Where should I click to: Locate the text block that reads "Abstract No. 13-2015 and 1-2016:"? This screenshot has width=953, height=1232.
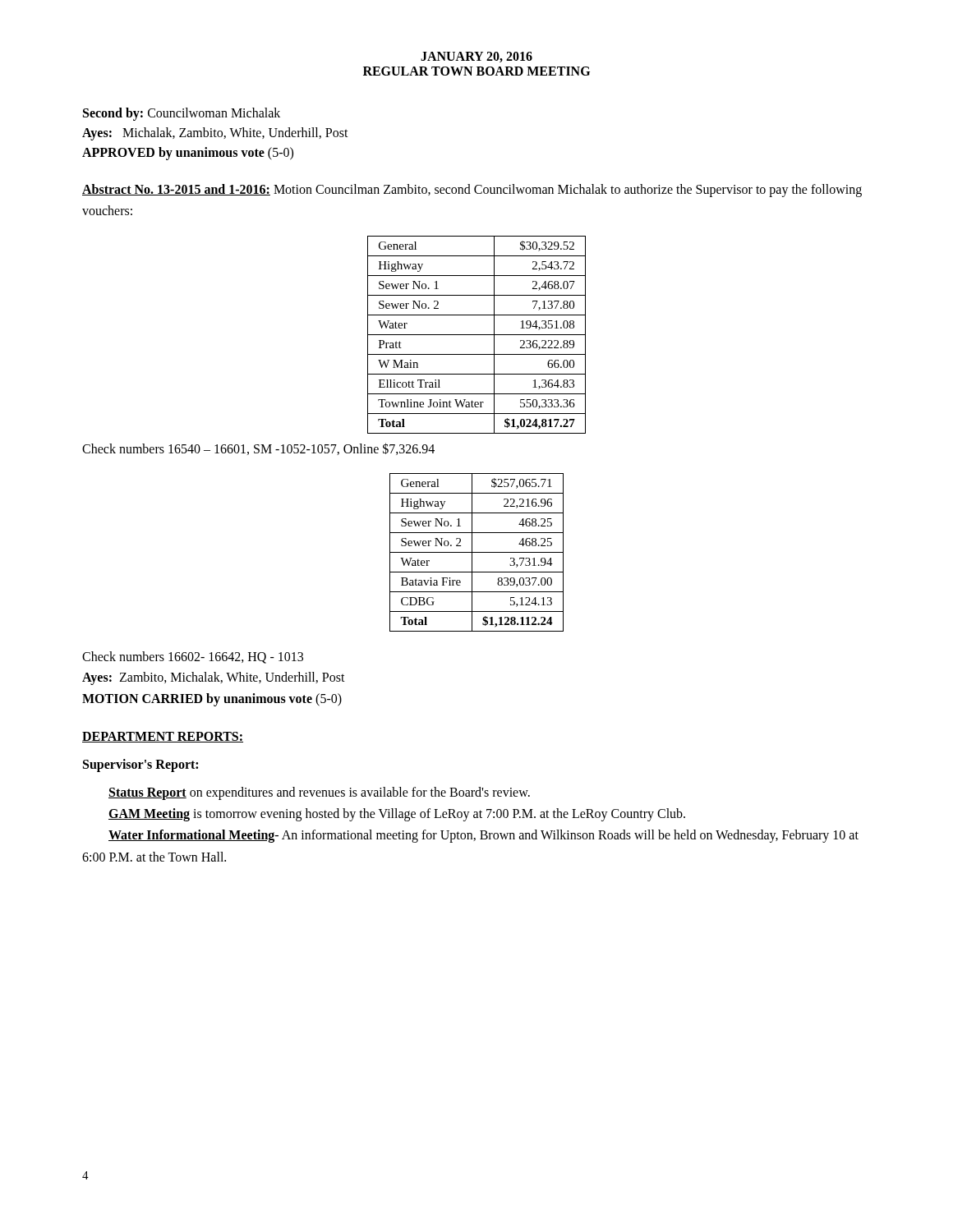coord(472,200)
